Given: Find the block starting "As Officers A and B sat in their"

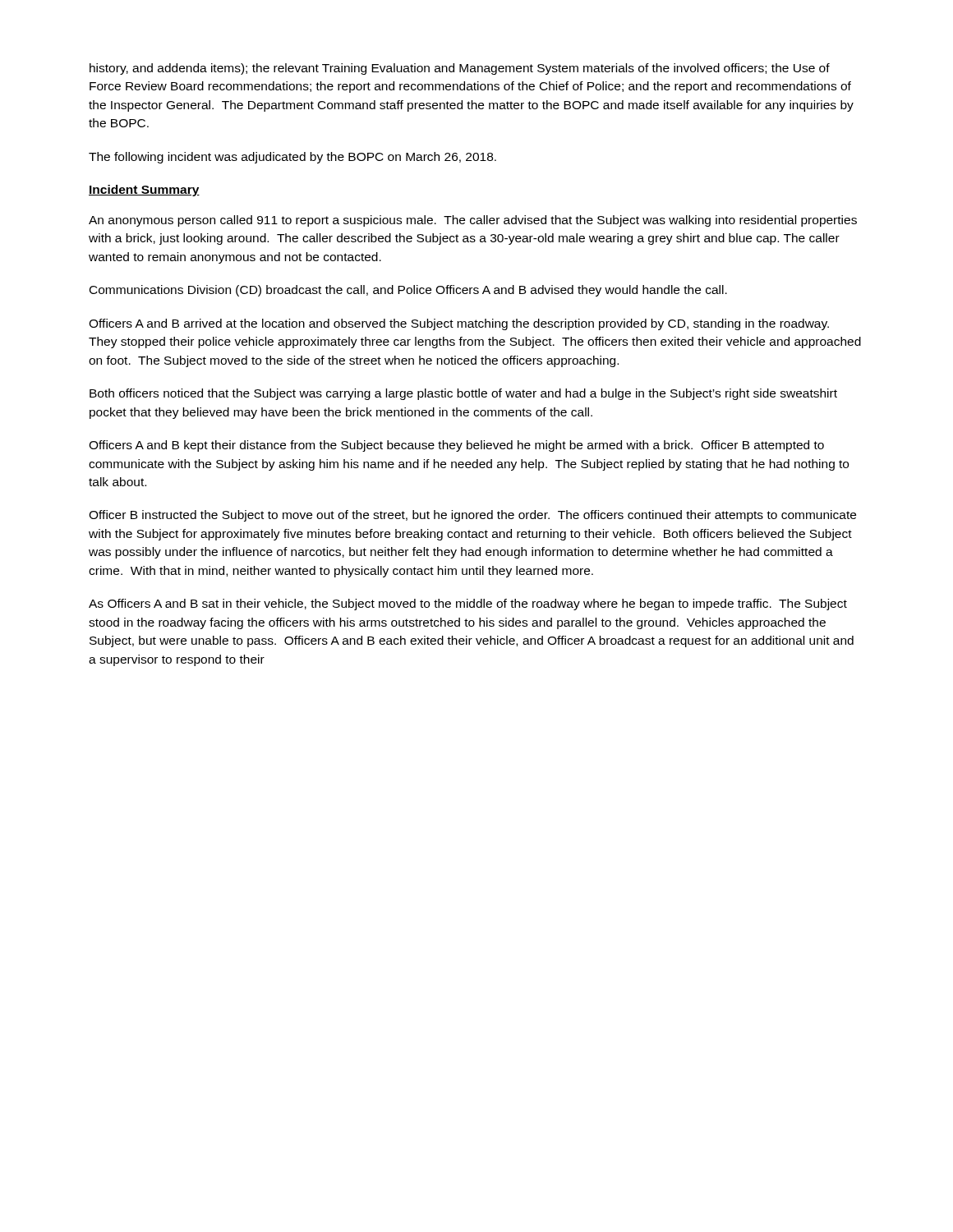Looking at the screenshot, I should click(471, 631).
